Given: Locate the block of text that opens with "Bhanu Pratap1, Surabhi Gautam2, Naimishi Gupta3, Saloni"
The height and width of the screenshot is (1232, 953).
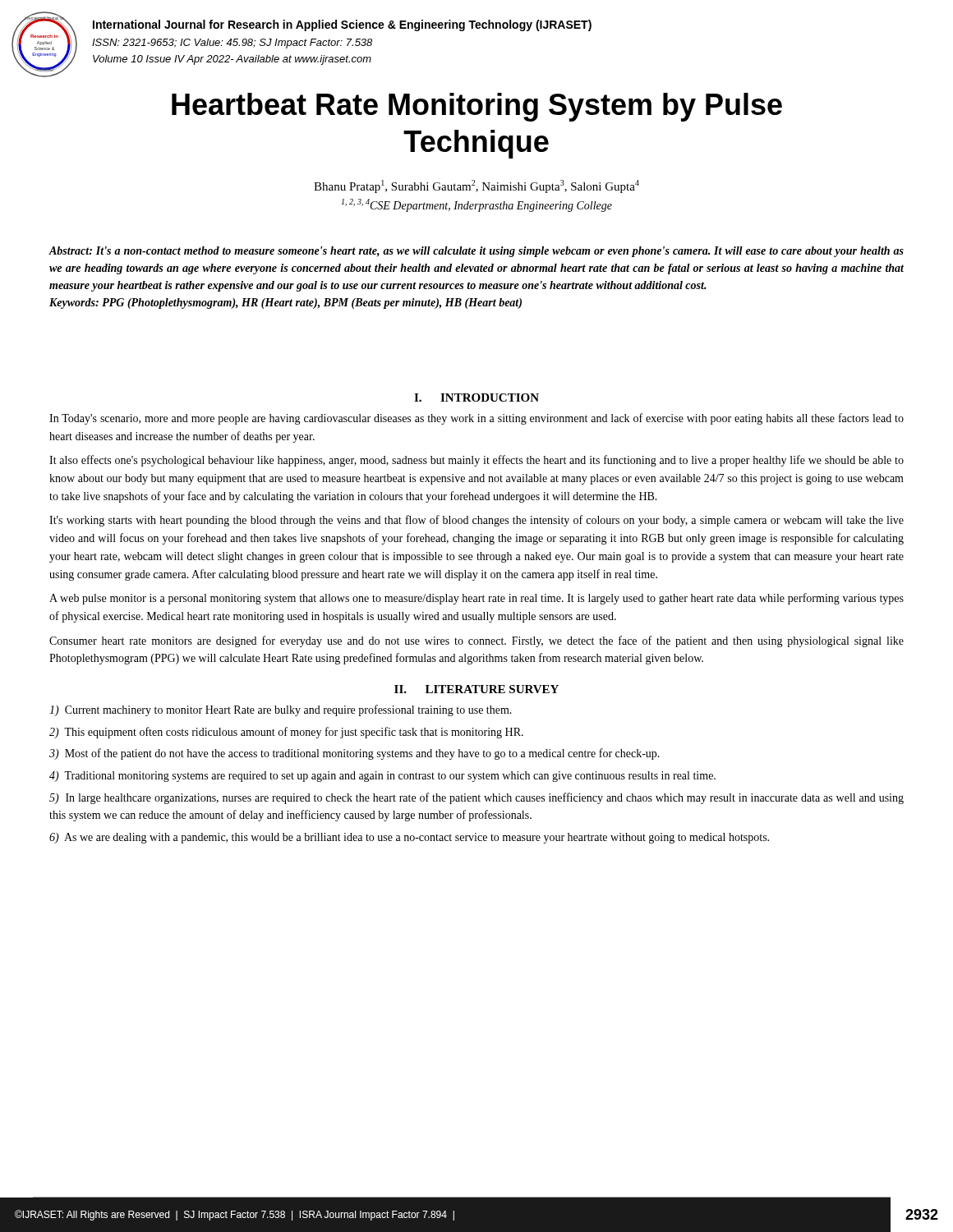Looking at the screenshot, I should click(x=476, y=186).
